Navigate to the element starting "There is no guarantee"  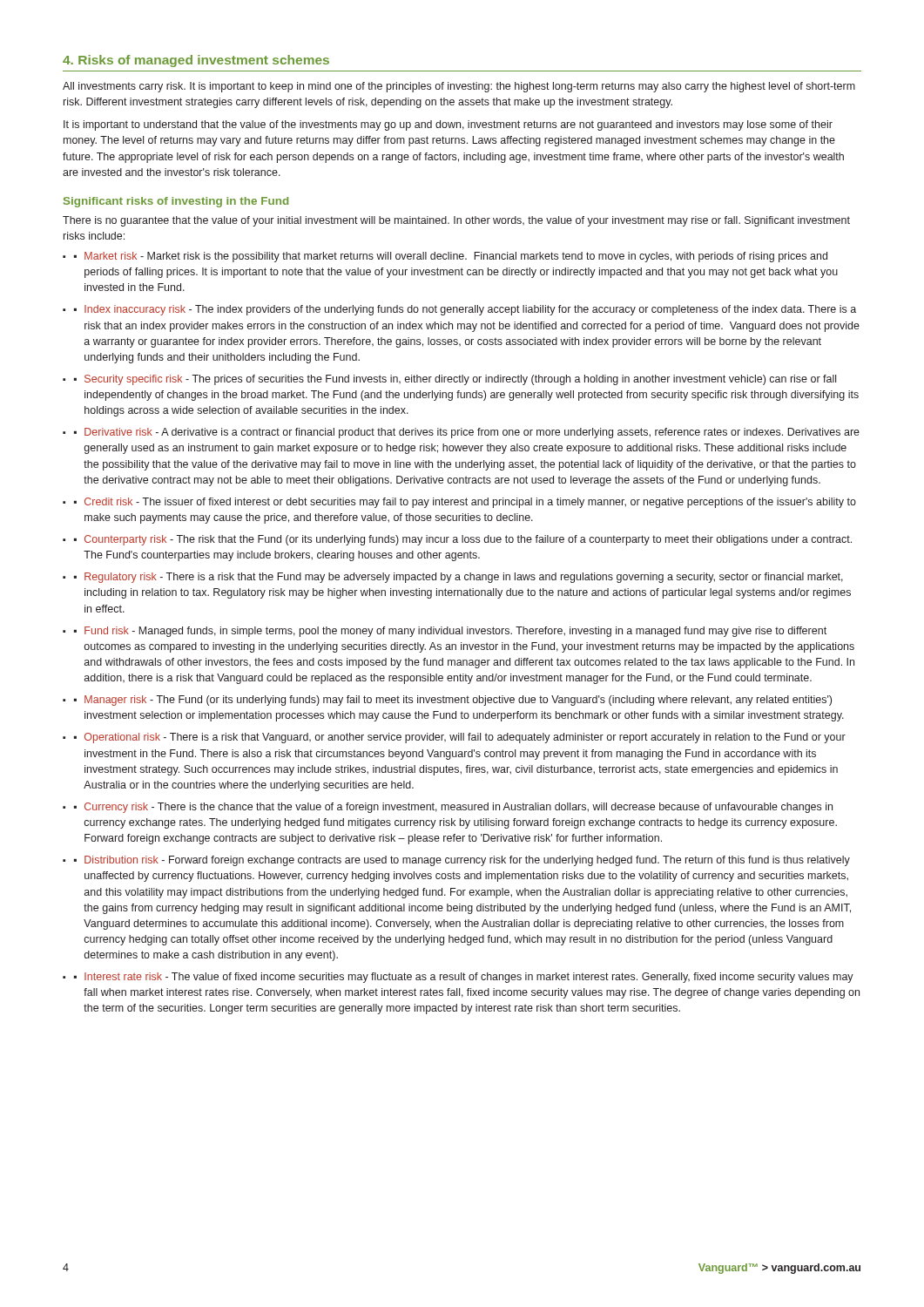pos(456,228)
